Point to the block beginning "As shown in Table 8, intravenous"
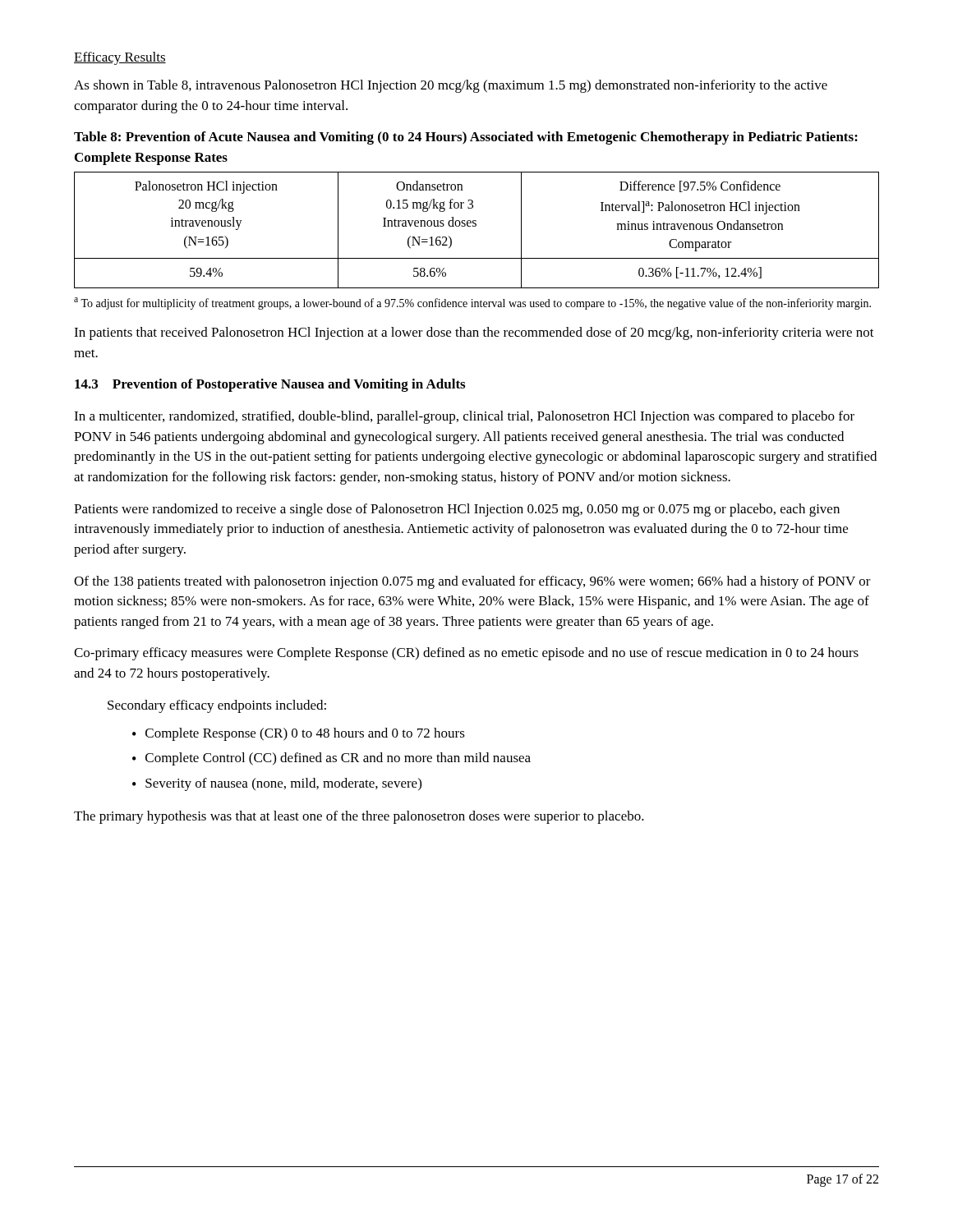Screen dimensions: 1232x953 click(x=476, y=96)
